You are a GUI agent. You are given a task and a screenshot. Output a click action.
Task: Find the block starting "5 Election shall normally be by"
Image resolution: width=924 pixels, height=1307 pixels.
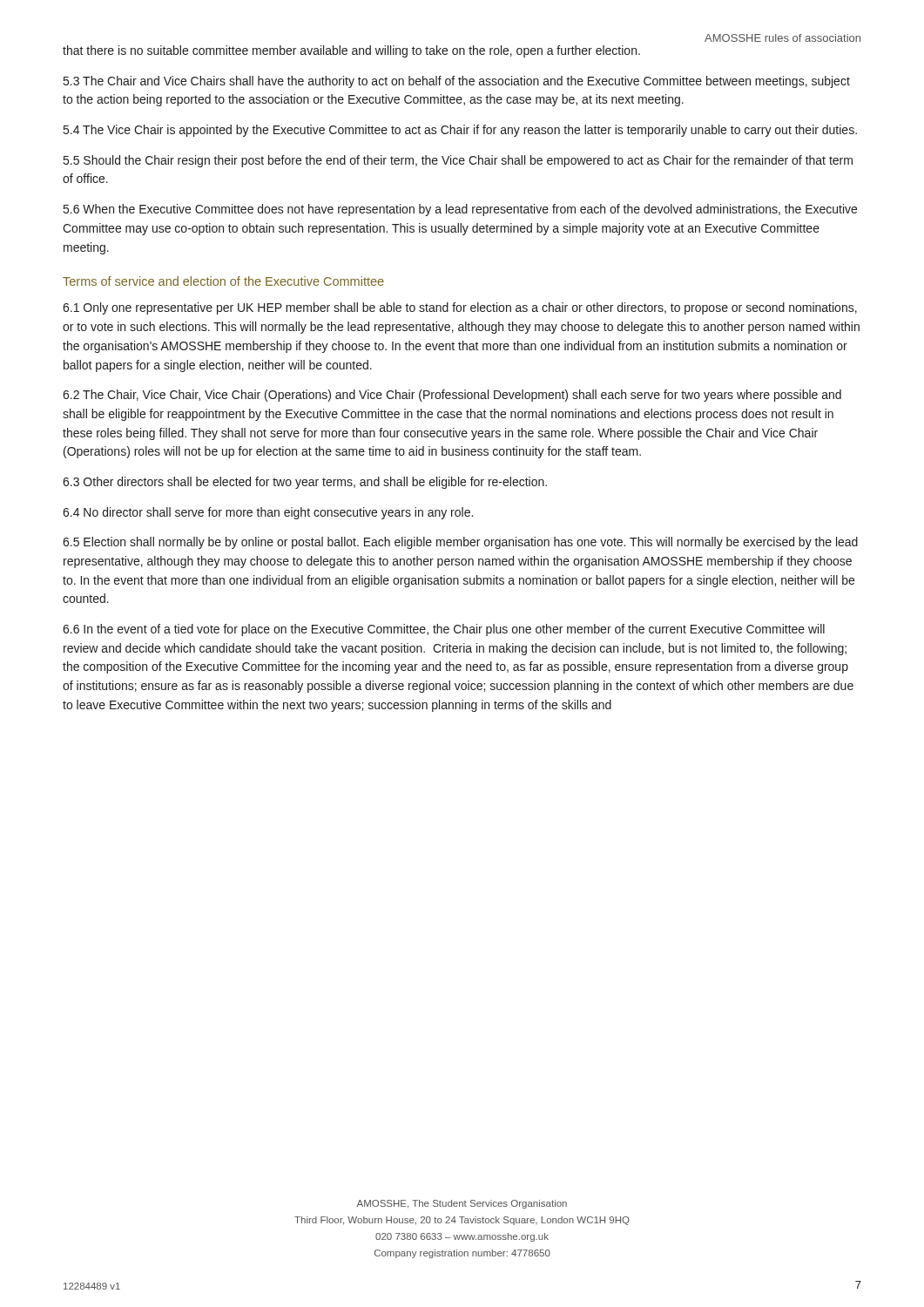click(x=462, y=571)
